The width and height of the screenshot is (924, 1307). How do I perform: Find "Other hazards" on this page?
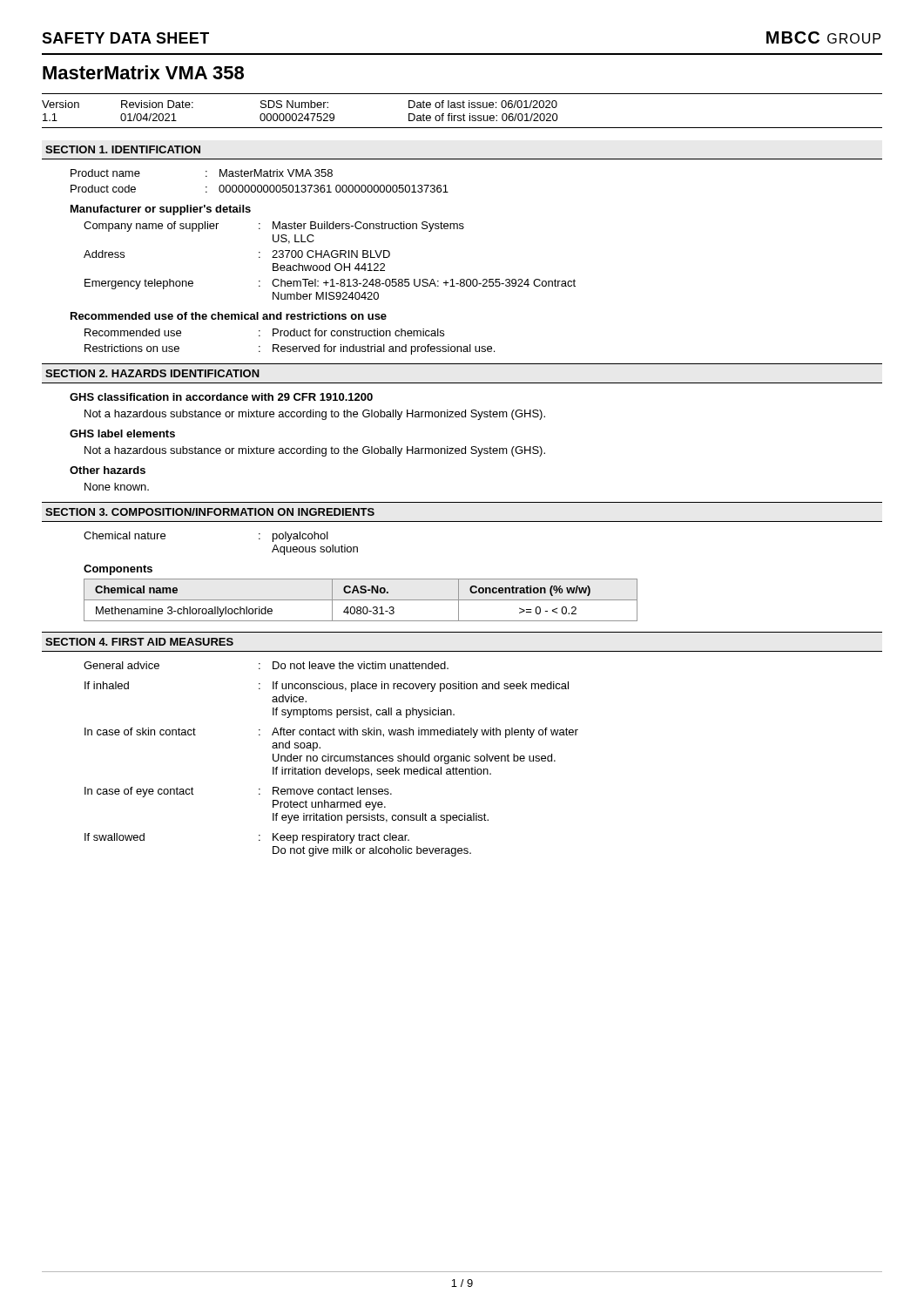click(x=108, y=470)
